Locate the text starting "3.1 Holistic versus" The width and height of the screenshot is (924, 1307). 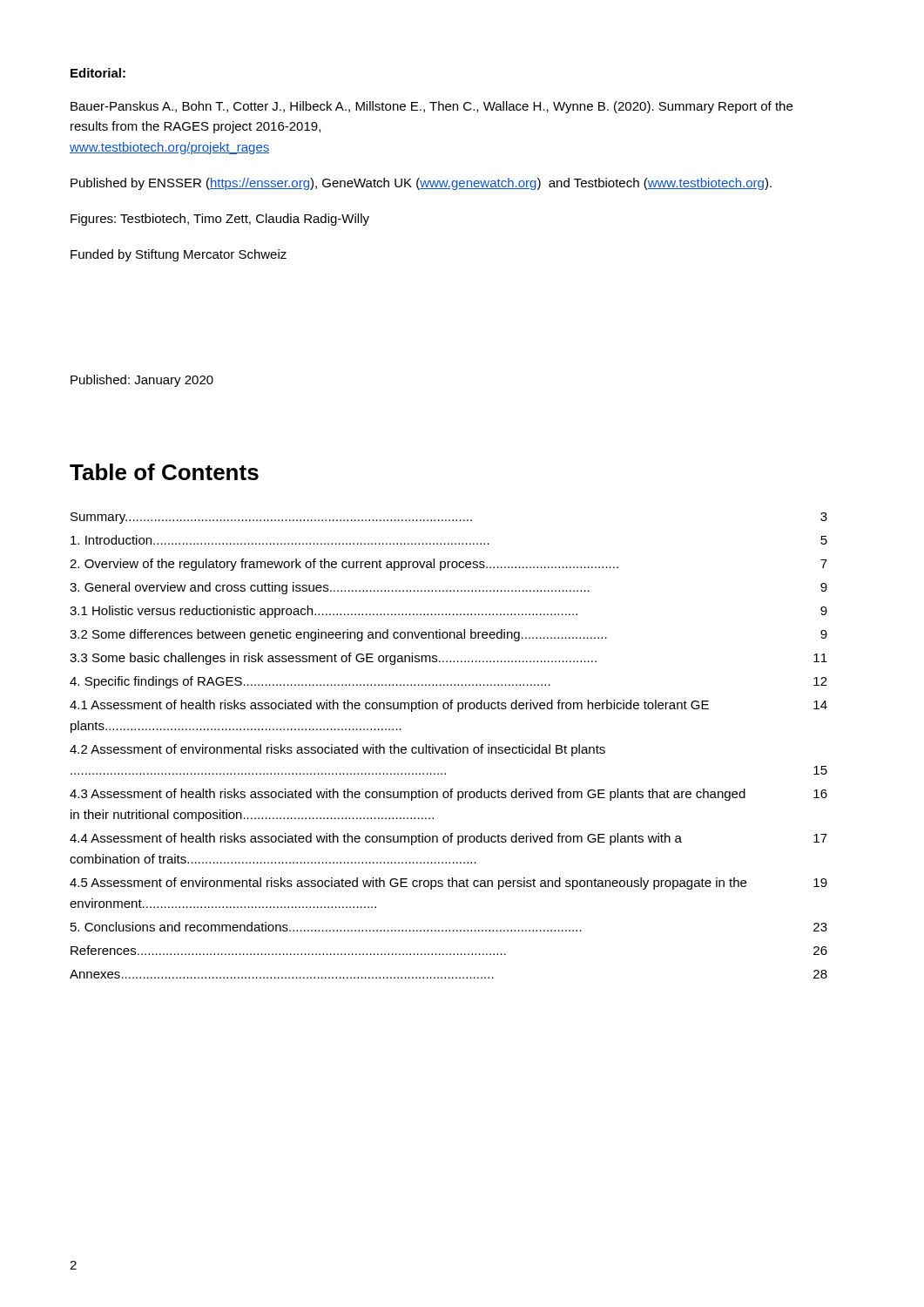pos(449,611)
